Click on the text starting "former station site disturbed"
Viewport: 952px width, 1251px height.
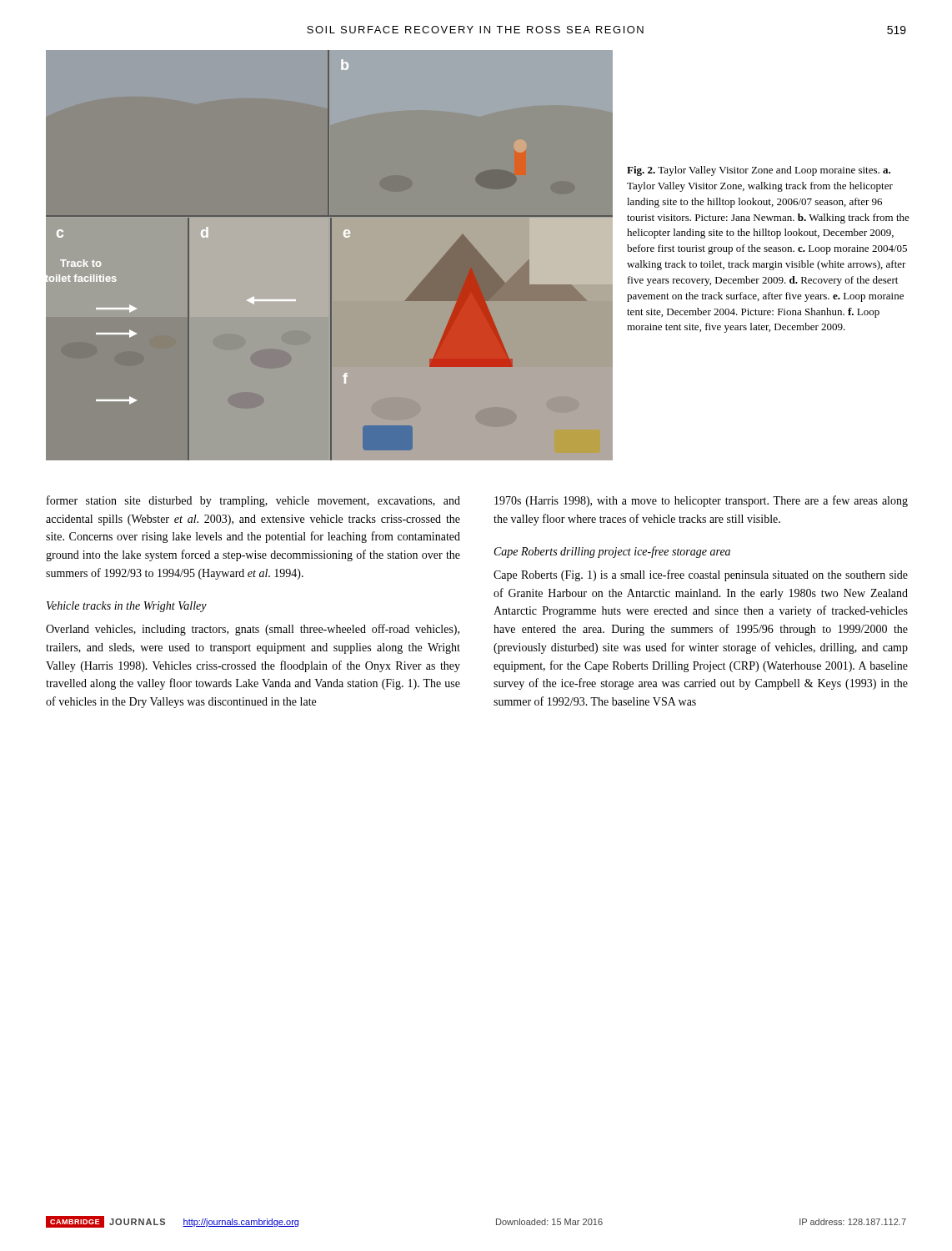tap(253, 537)
